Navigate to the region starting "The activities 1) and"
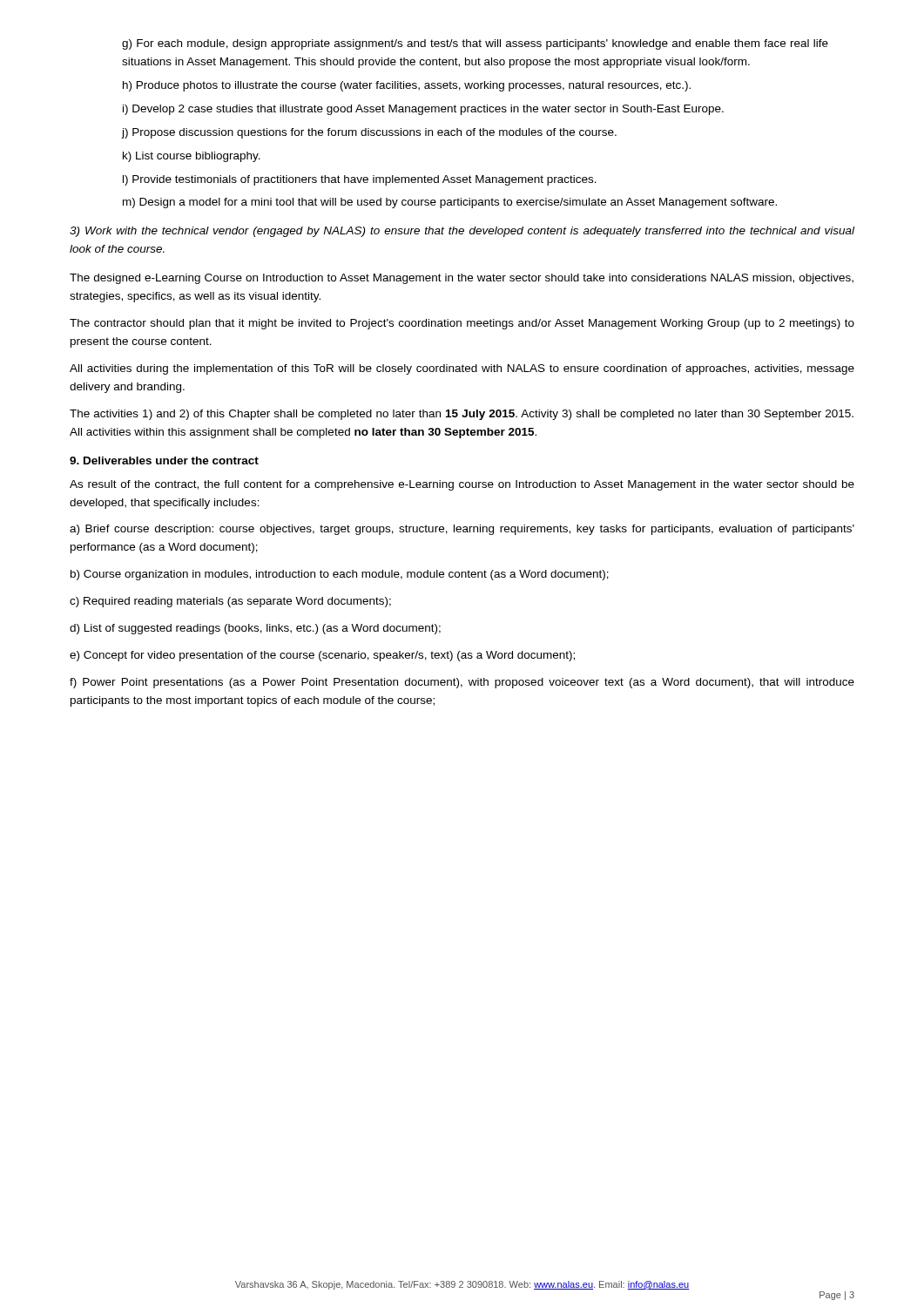 tap(462, 423)
